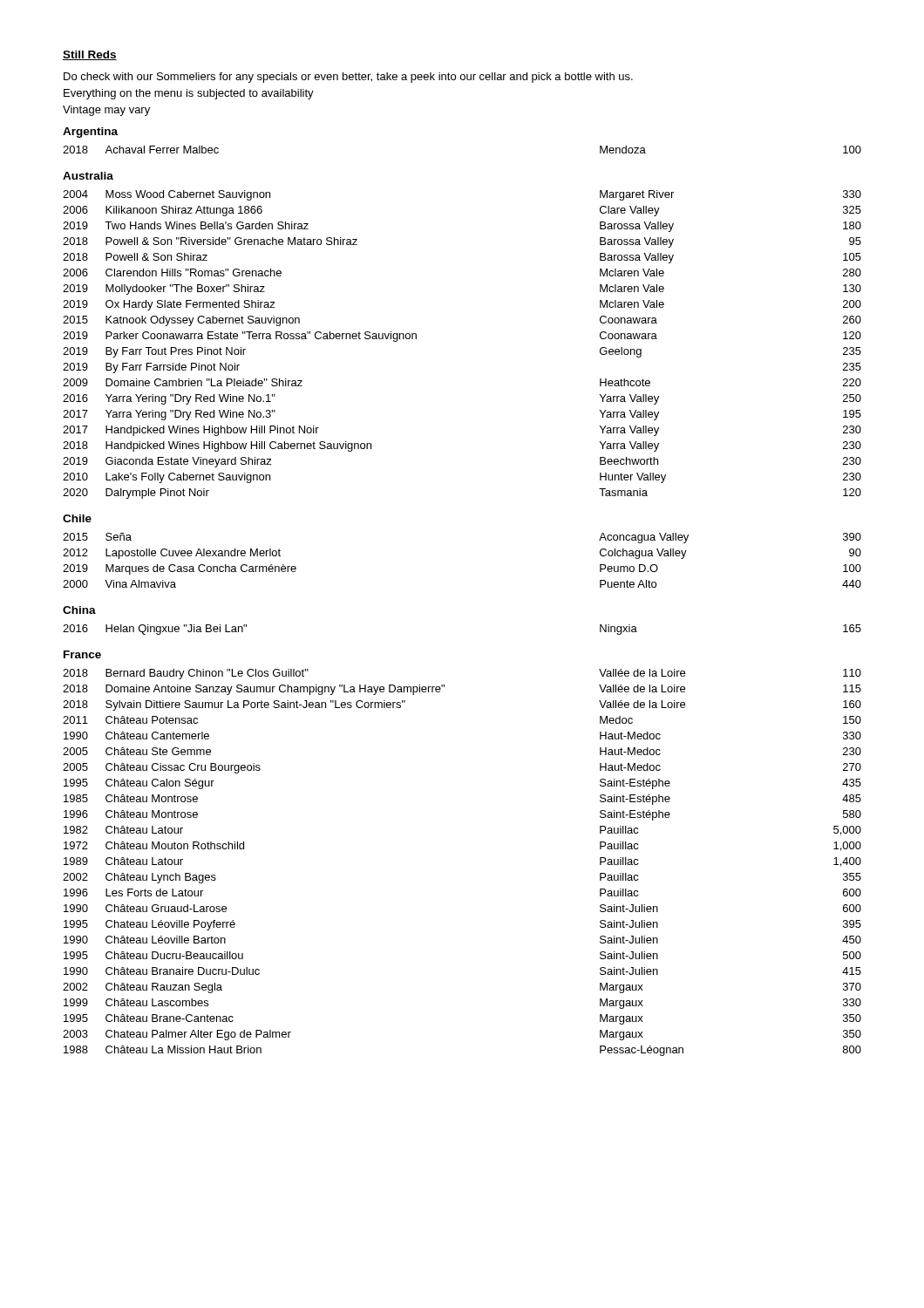This screenshot has width=924, height=1308.
Task: Locate the list item that says "1999 Château Lascombes Margaux"
Action: pos(78,1003)
